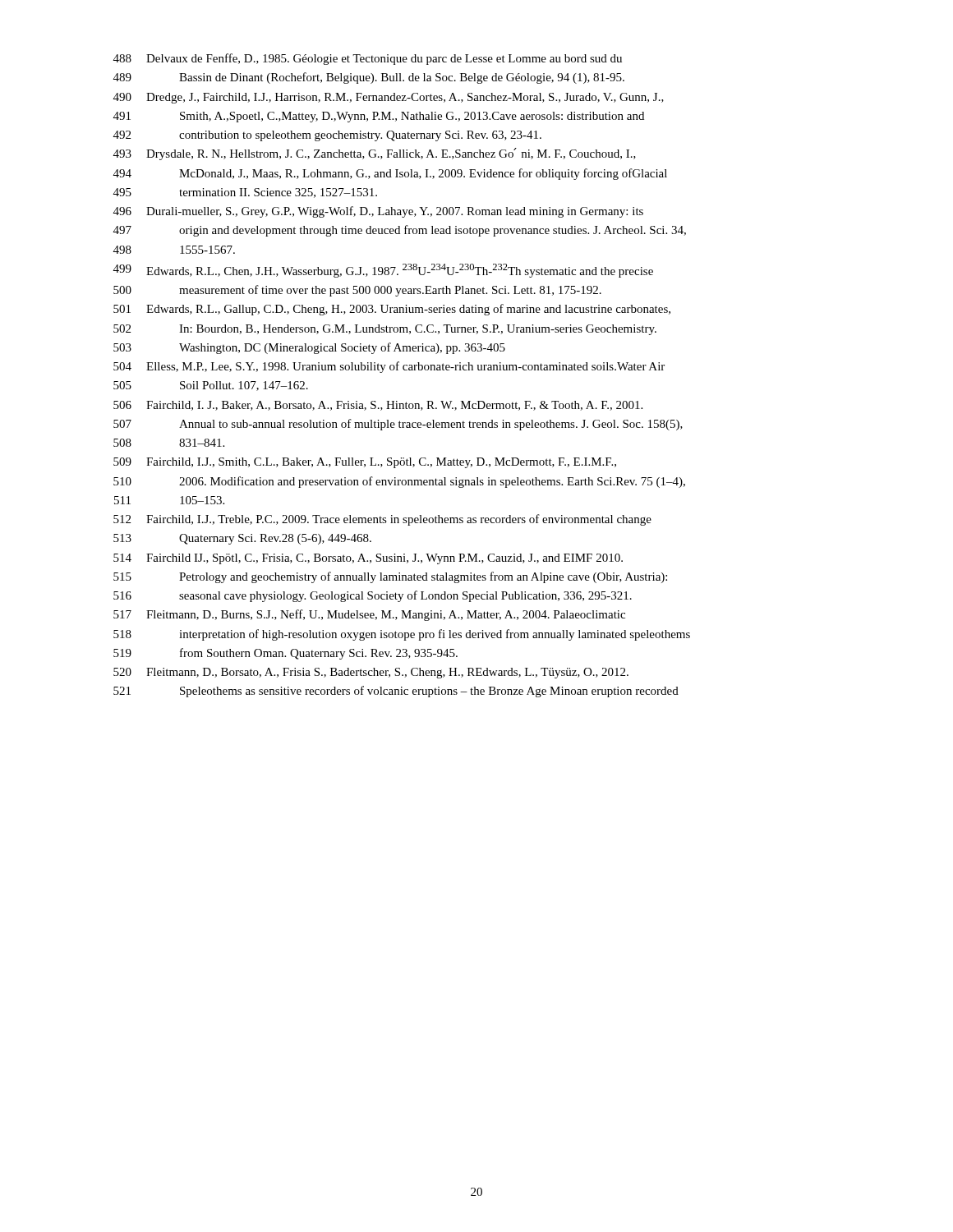Locate the list item with the text "519 from Southern Oman."
The image size is (953, 1232).
point(285,654)
